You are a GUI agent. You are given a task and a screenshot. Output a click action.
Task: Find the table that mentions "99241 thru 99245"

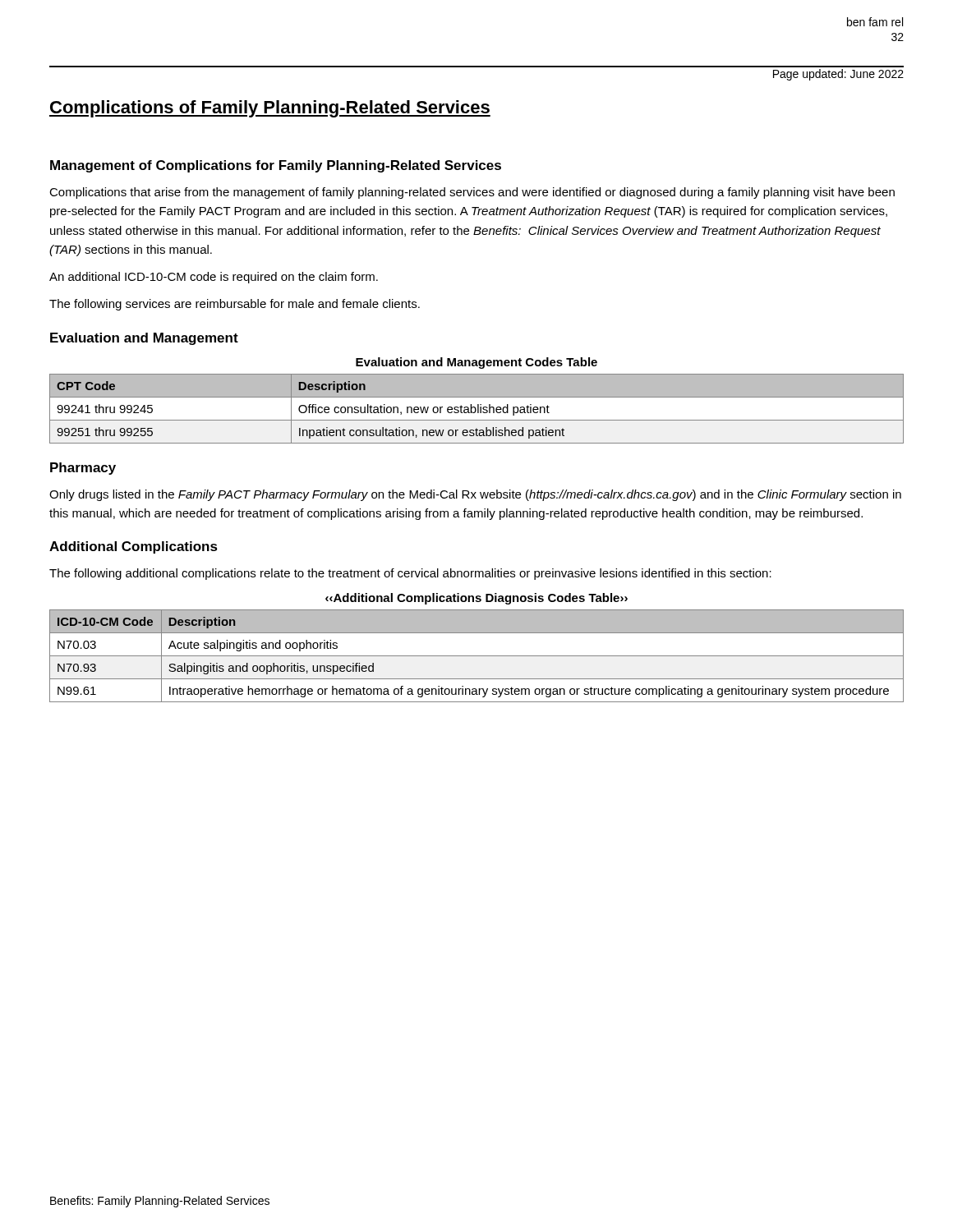476,408
